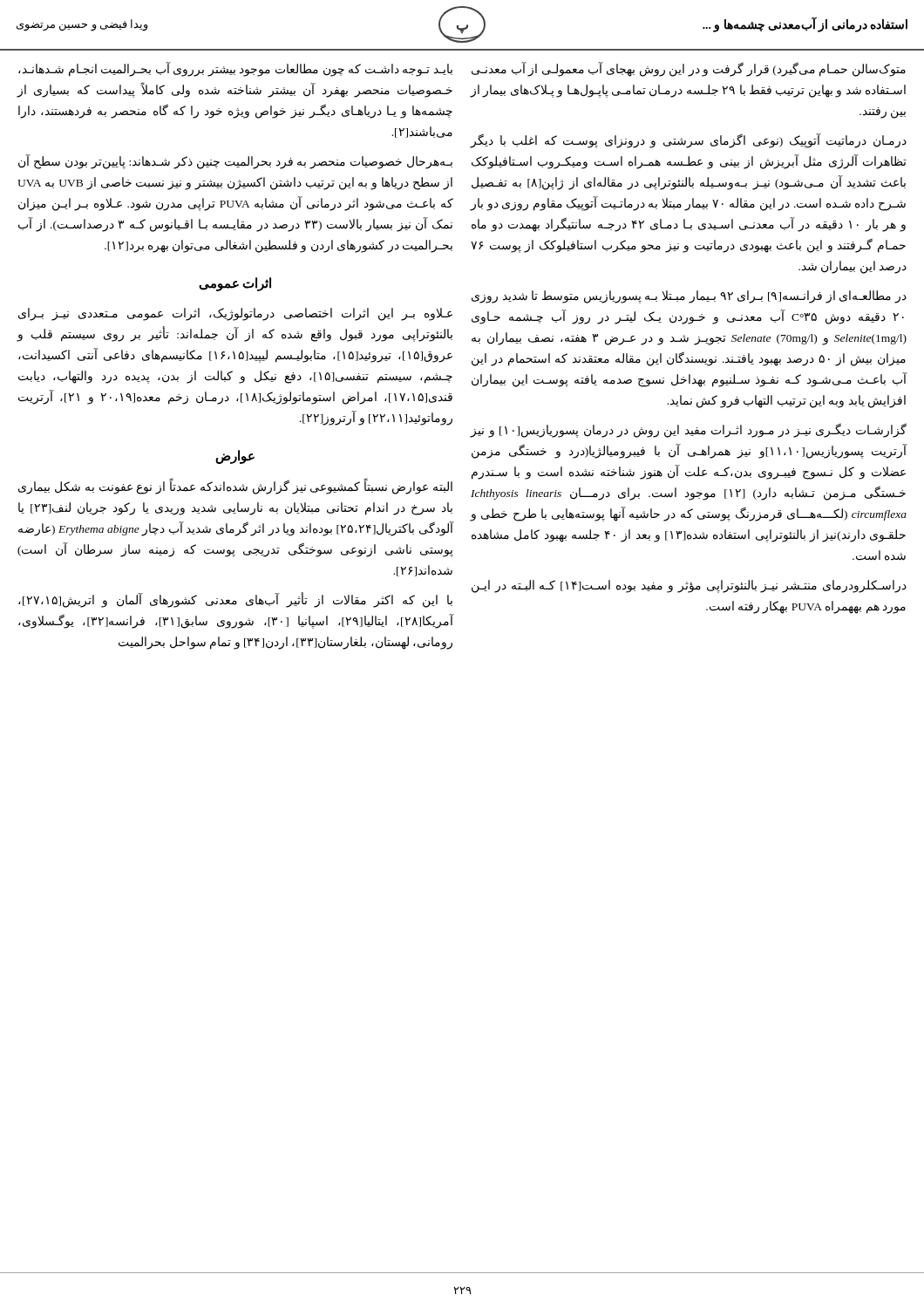Navigate to the passage starting "متوک‌سالن حمـام می‌گیرد) قرار گرفت و"
924x1308 pixels.
(x=689, y=90)
